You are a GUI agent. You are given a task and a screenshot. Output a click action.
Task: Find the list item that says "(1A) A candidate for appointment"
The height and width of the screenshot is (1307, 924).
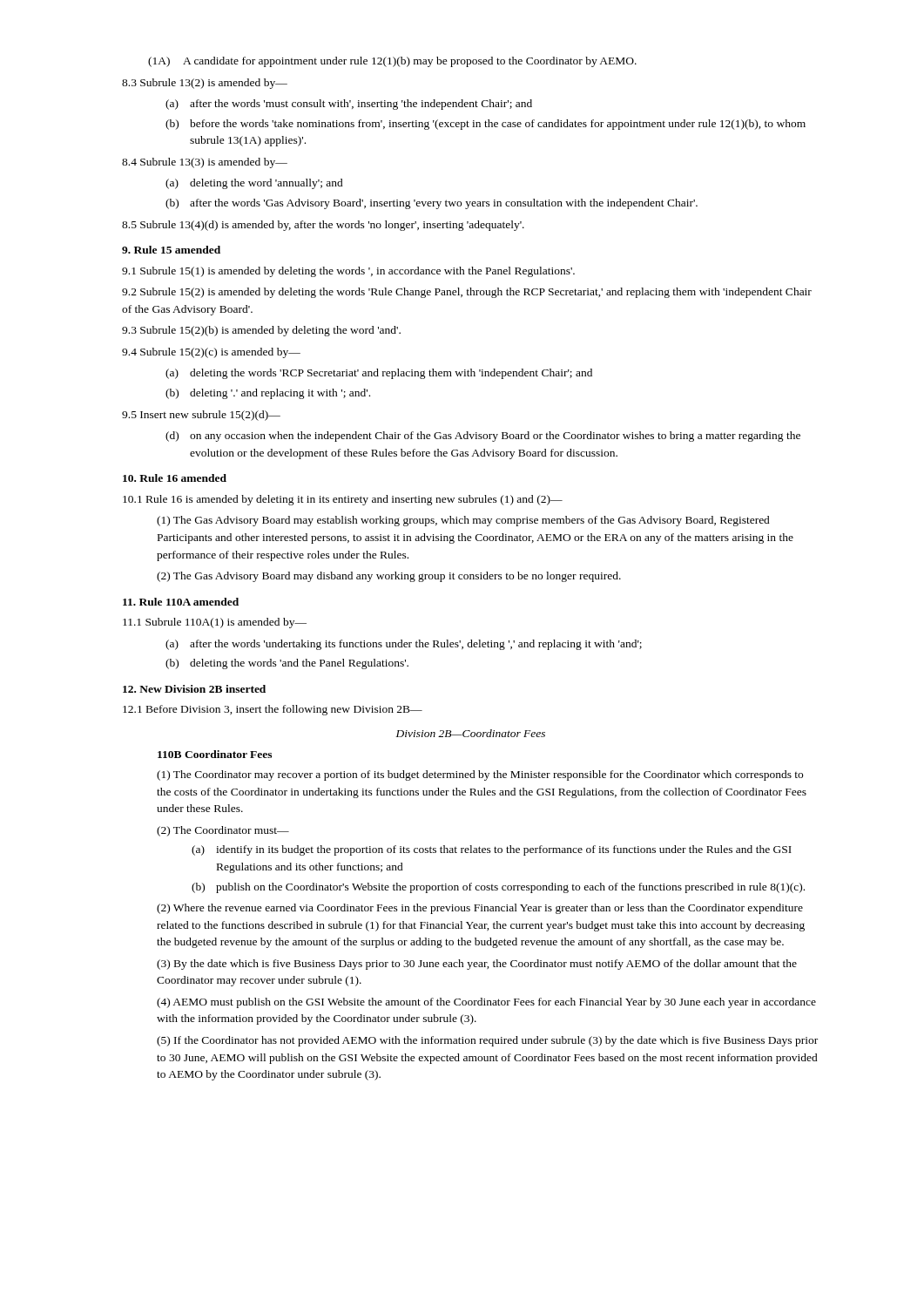[x=393, y=61]
